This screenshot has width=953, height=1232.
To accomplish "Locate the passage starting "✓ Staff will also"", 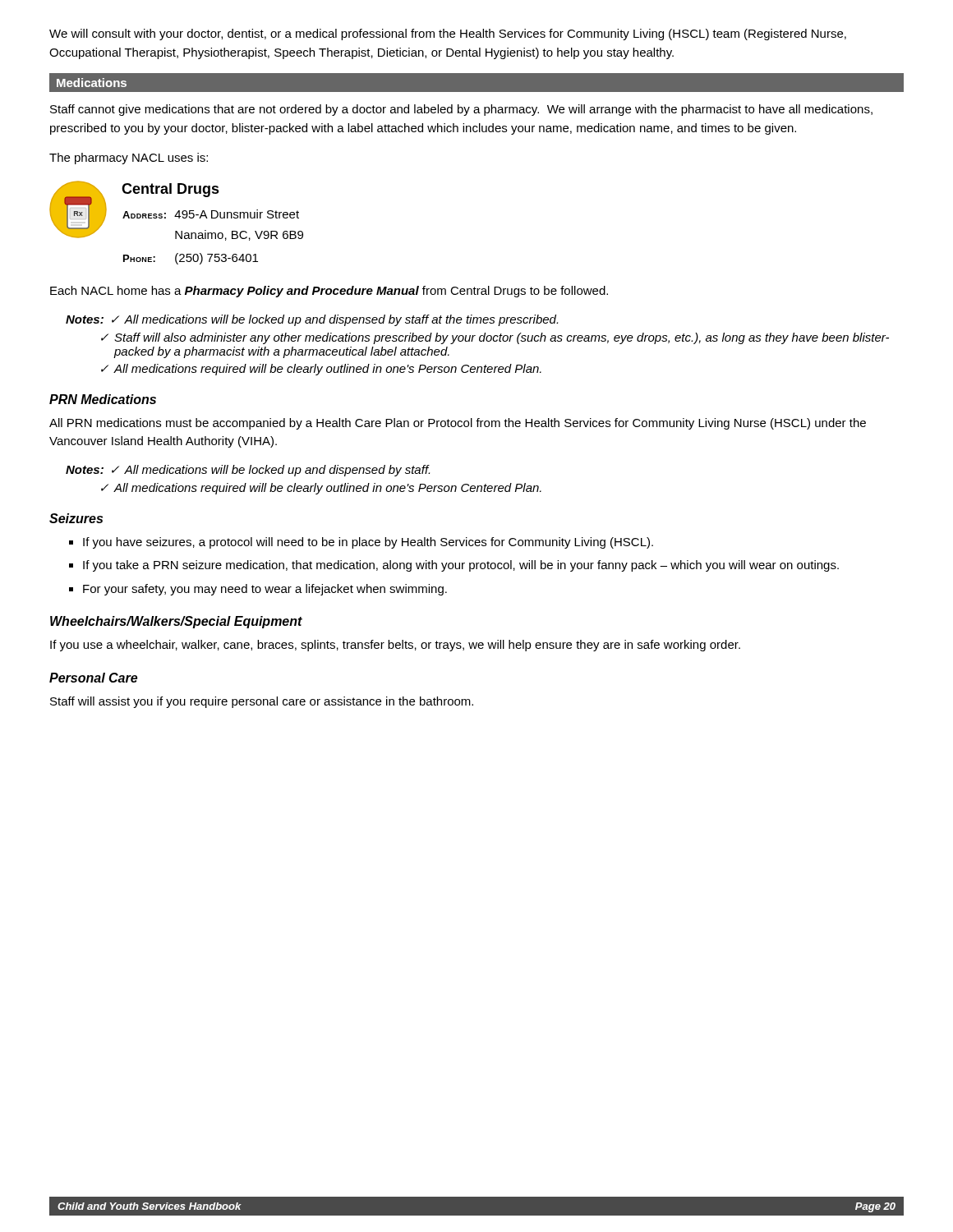I will tap(501, 344).
